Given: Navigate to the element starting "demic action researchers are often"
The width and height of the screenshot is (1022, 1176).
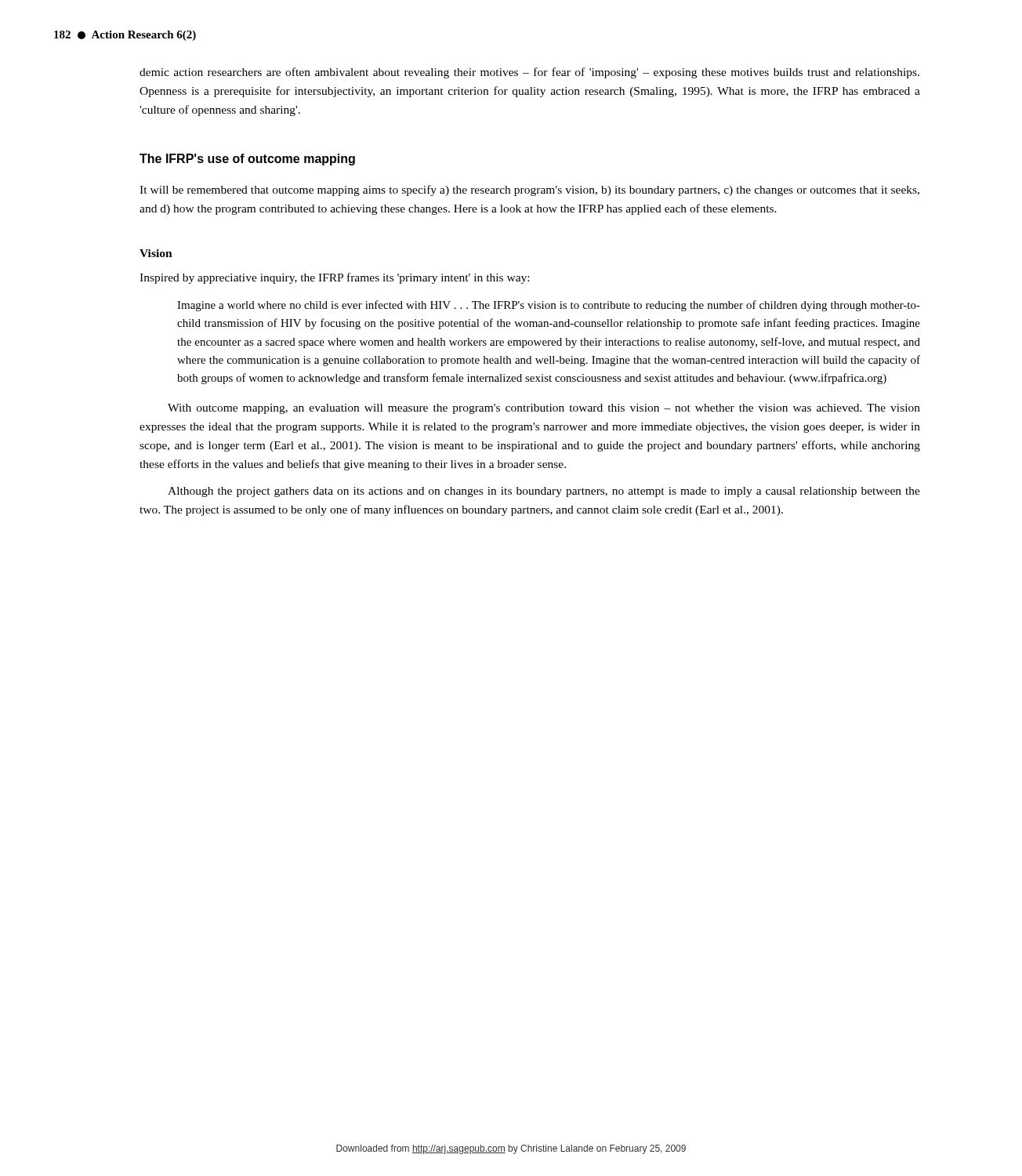Looking at the screenshot, I should (x=530, y=91).
